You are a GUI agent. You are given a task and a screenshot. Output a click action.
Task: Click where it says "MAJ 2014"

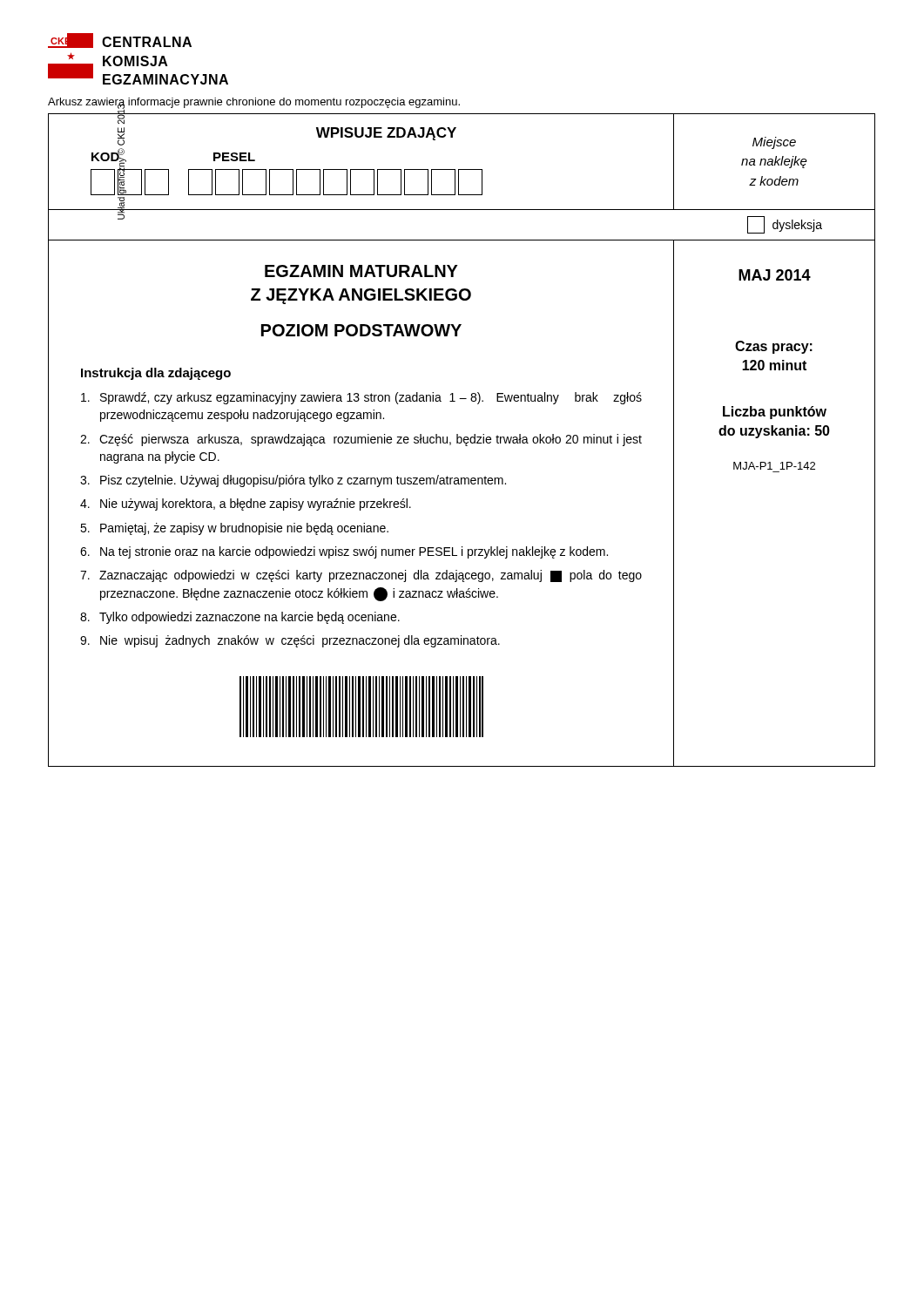[774, 275]
